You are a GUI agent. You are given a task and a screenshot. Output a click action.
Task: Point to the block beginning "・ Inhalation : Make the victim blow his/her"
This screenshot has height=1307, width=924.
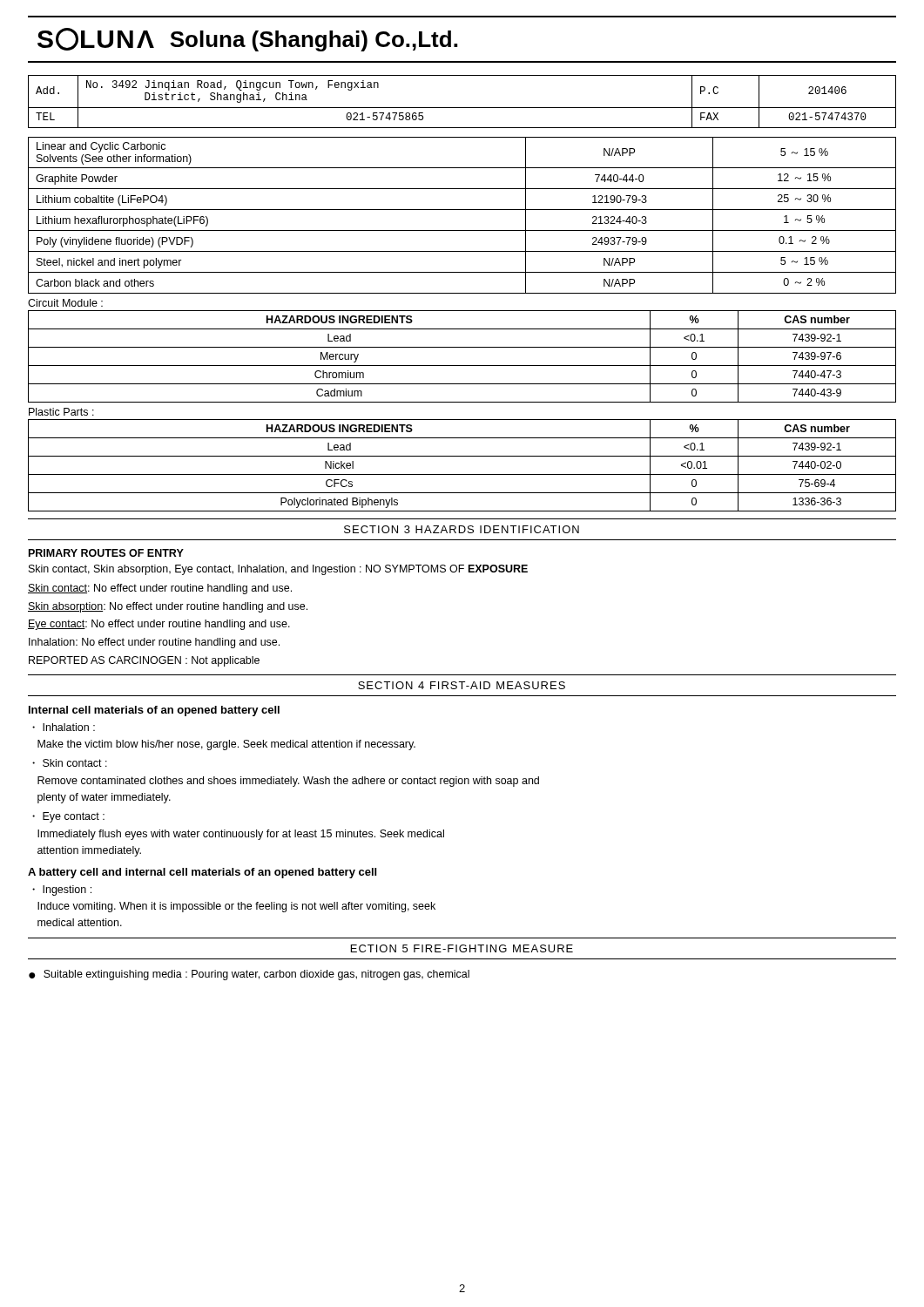[x=222, y=736]
